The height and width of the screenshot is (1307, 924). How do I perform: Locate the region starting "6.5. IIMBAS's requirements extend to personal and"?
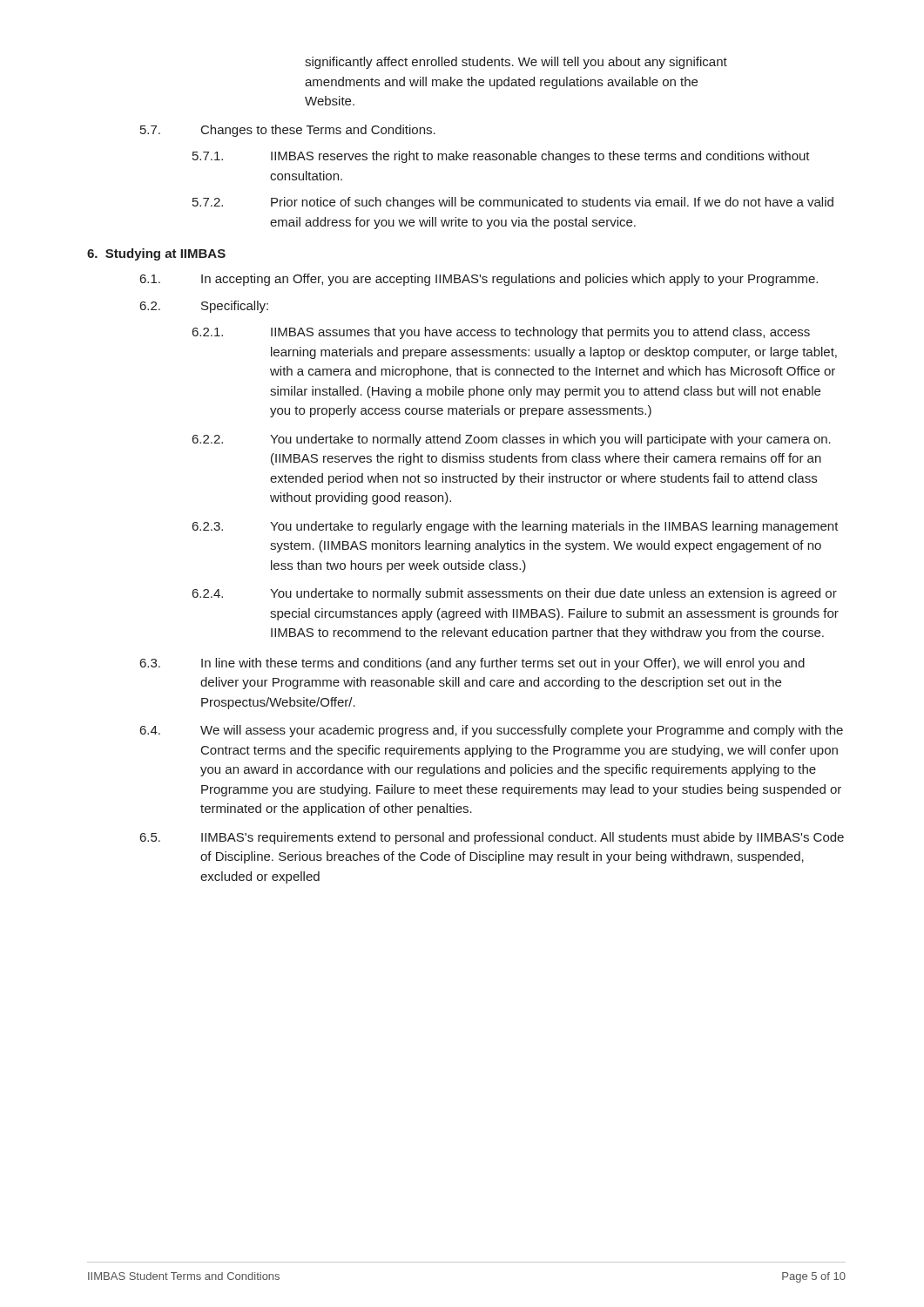pyautogui.click(x=492, y=857)
